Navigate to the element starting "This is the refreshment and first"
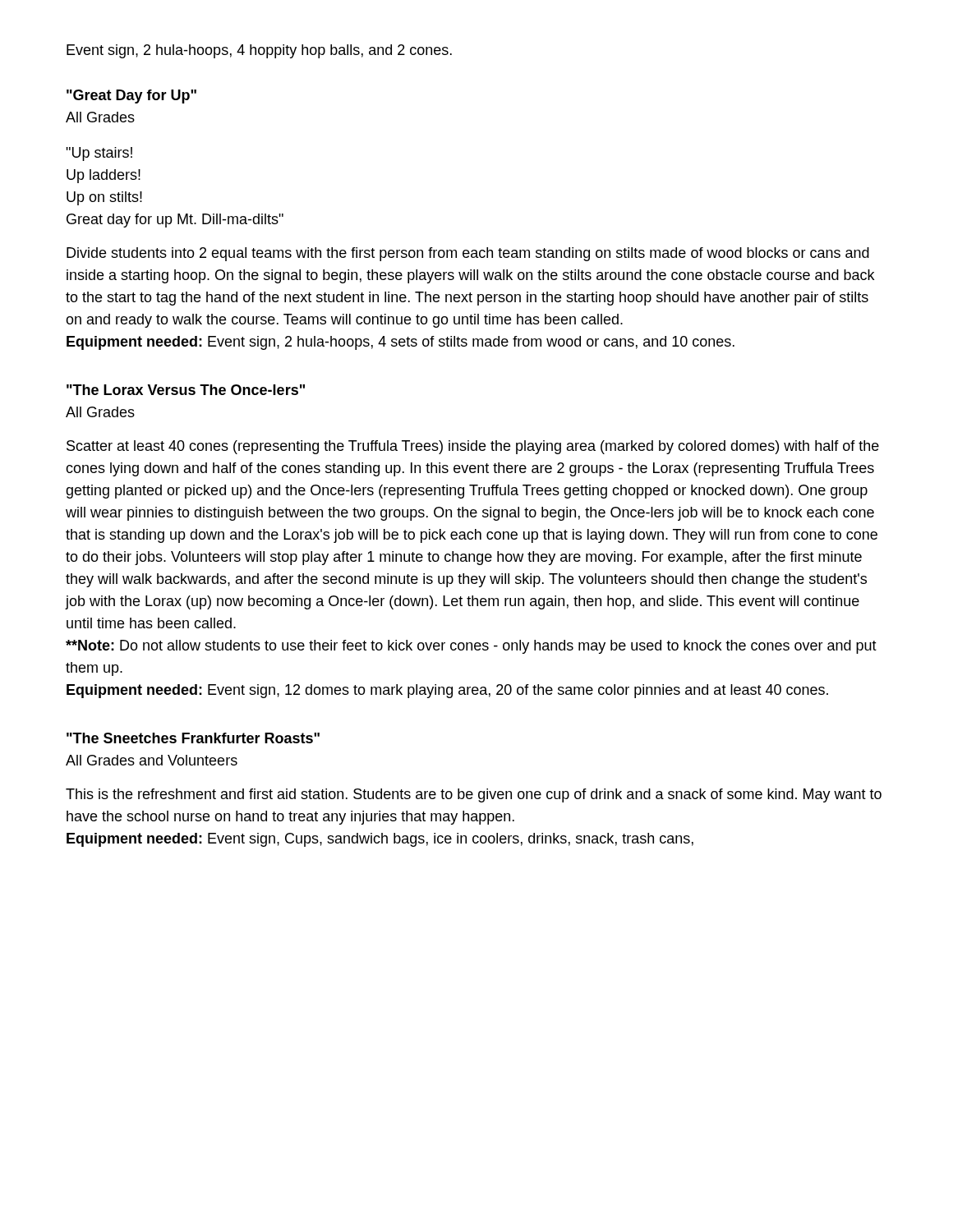Image resolution: width=953 pixels, height=1232 pixels. click(474, 816)
